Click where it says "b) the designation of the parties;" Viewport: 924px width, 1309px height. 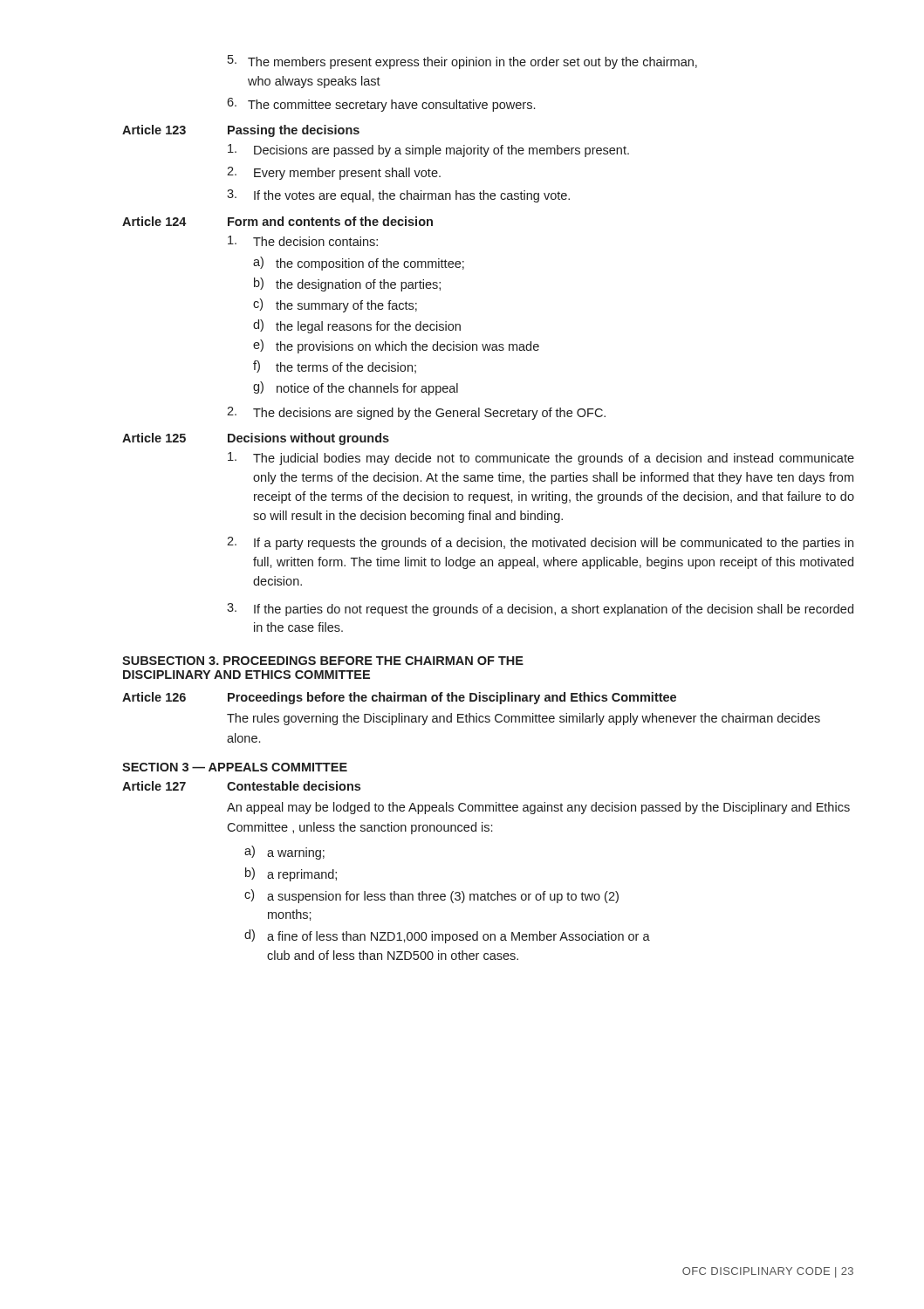347,284
